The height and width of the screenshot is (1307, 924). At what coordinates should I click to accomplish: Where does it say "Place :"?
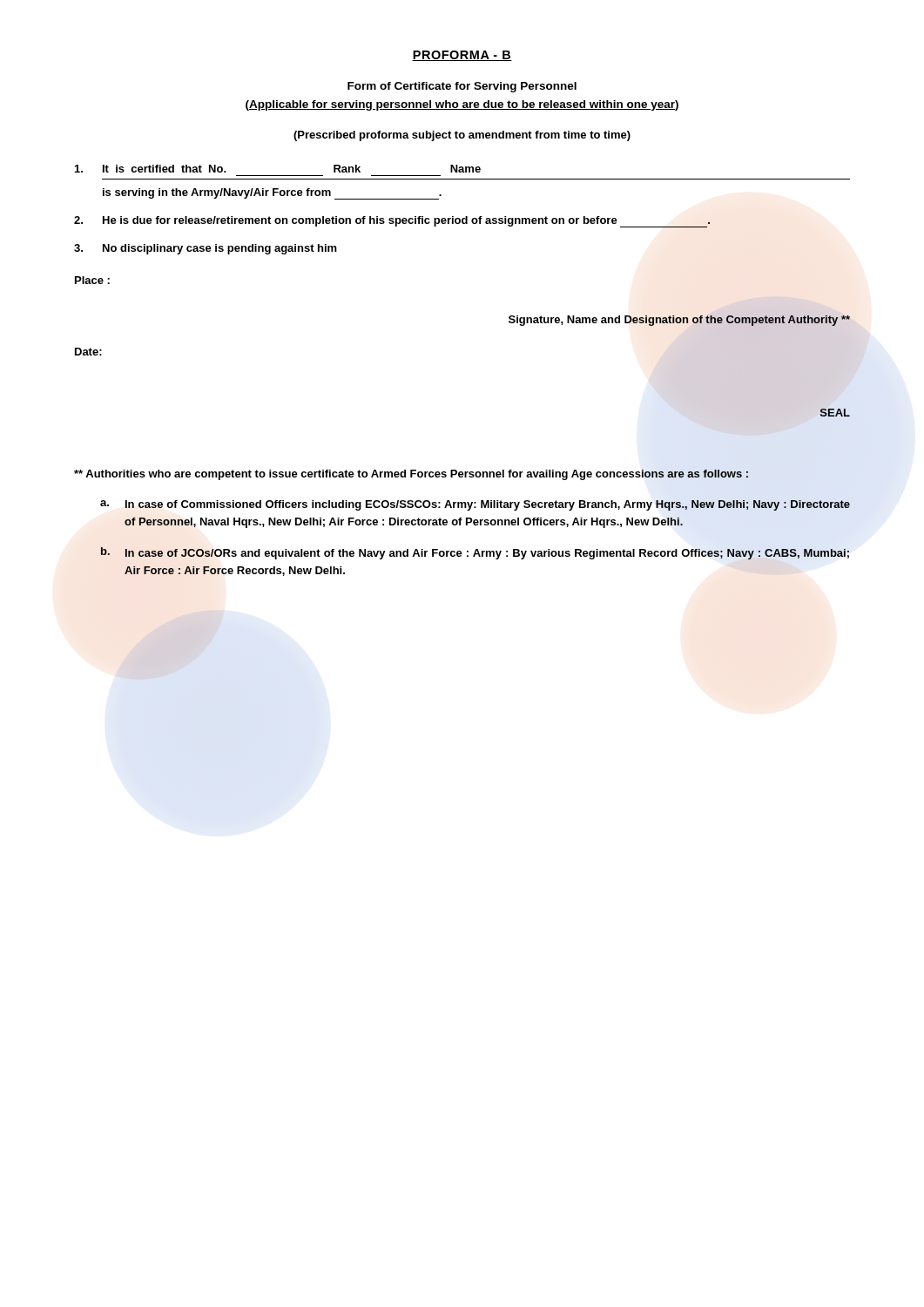tap(92, 280)
